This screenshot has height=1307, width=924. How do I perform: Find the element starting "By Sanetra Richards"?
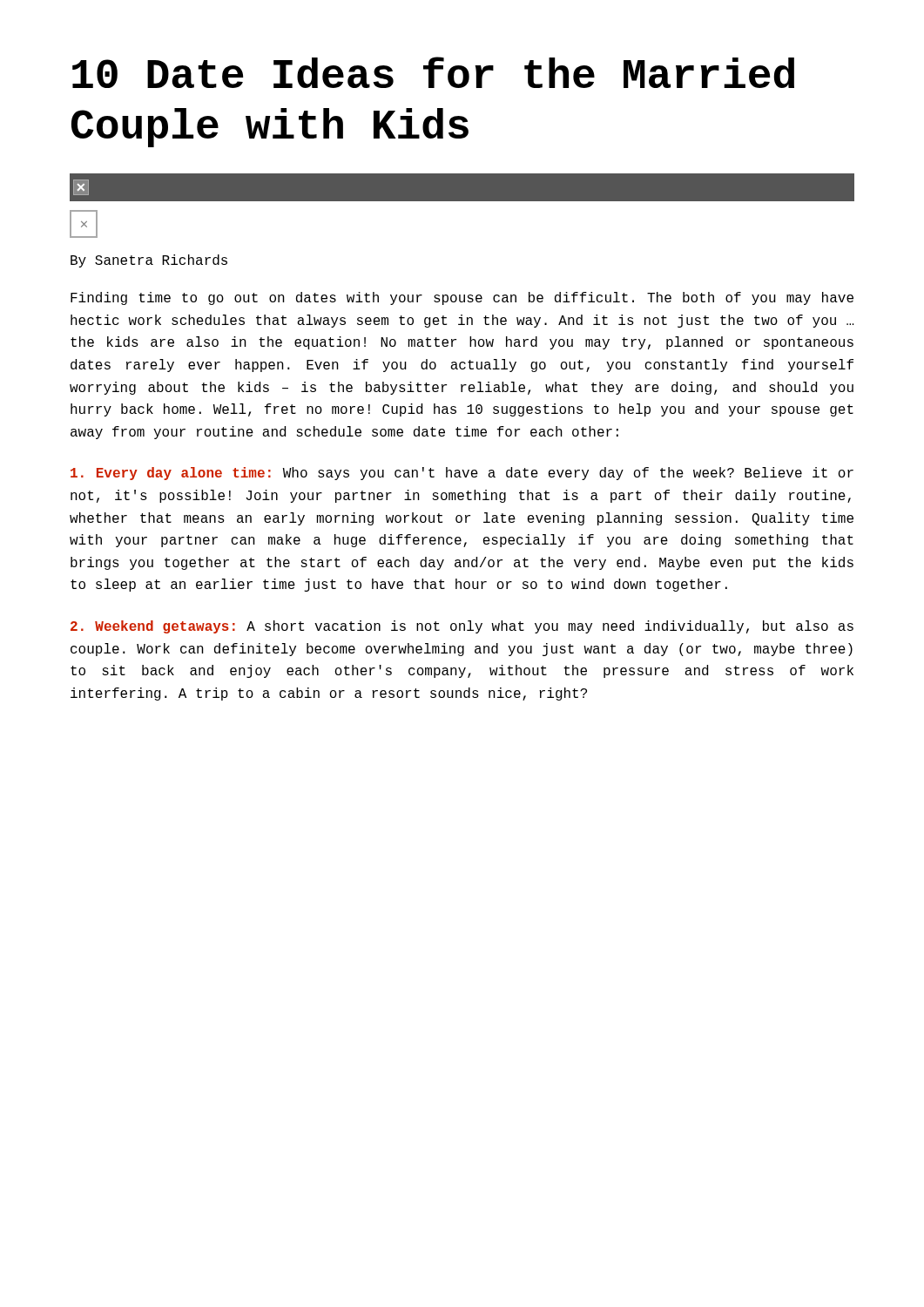tap(149, 262)
